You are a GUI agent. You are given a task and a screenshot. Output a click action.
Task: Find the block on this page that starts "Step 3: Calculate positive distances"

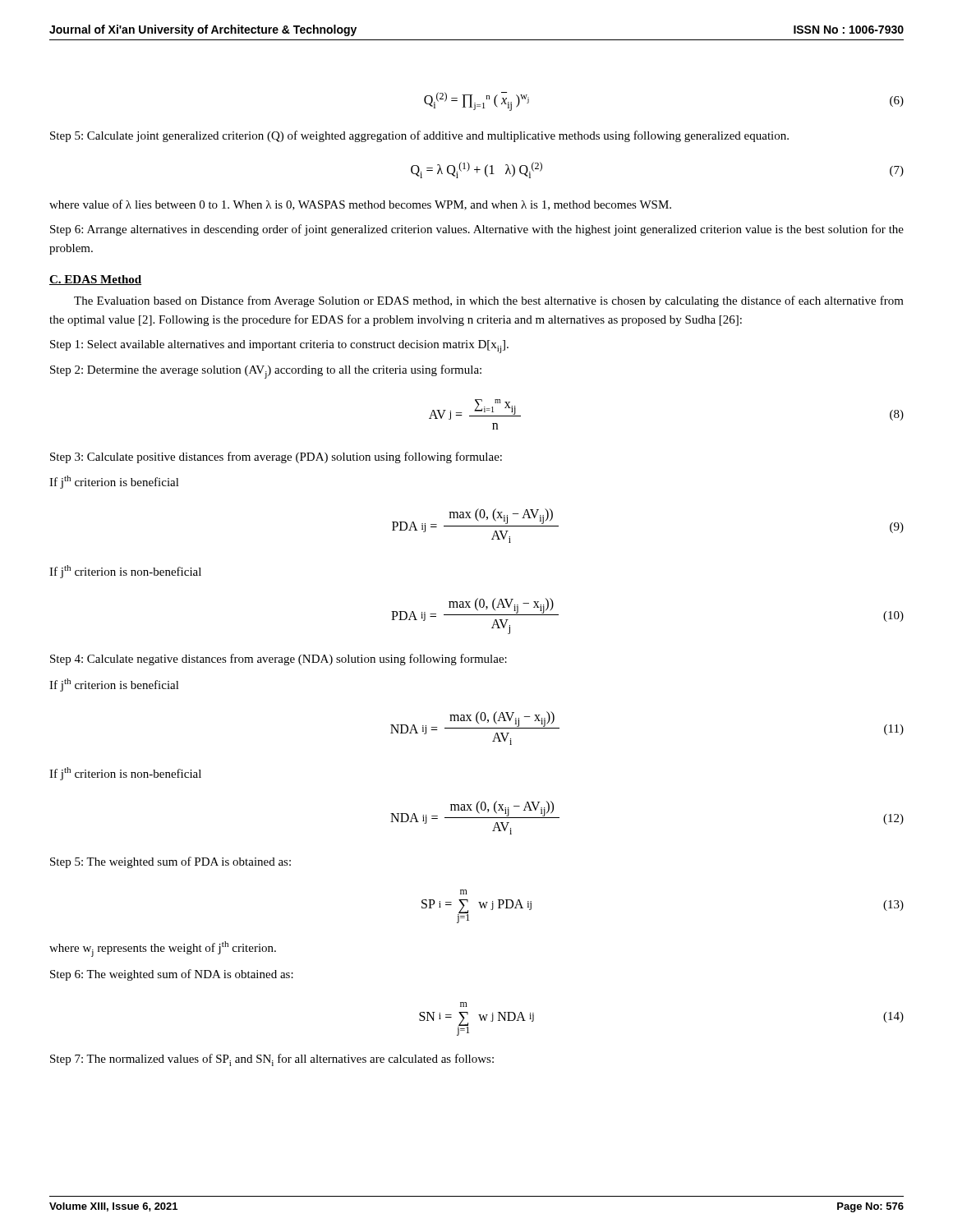coord(276,457)
